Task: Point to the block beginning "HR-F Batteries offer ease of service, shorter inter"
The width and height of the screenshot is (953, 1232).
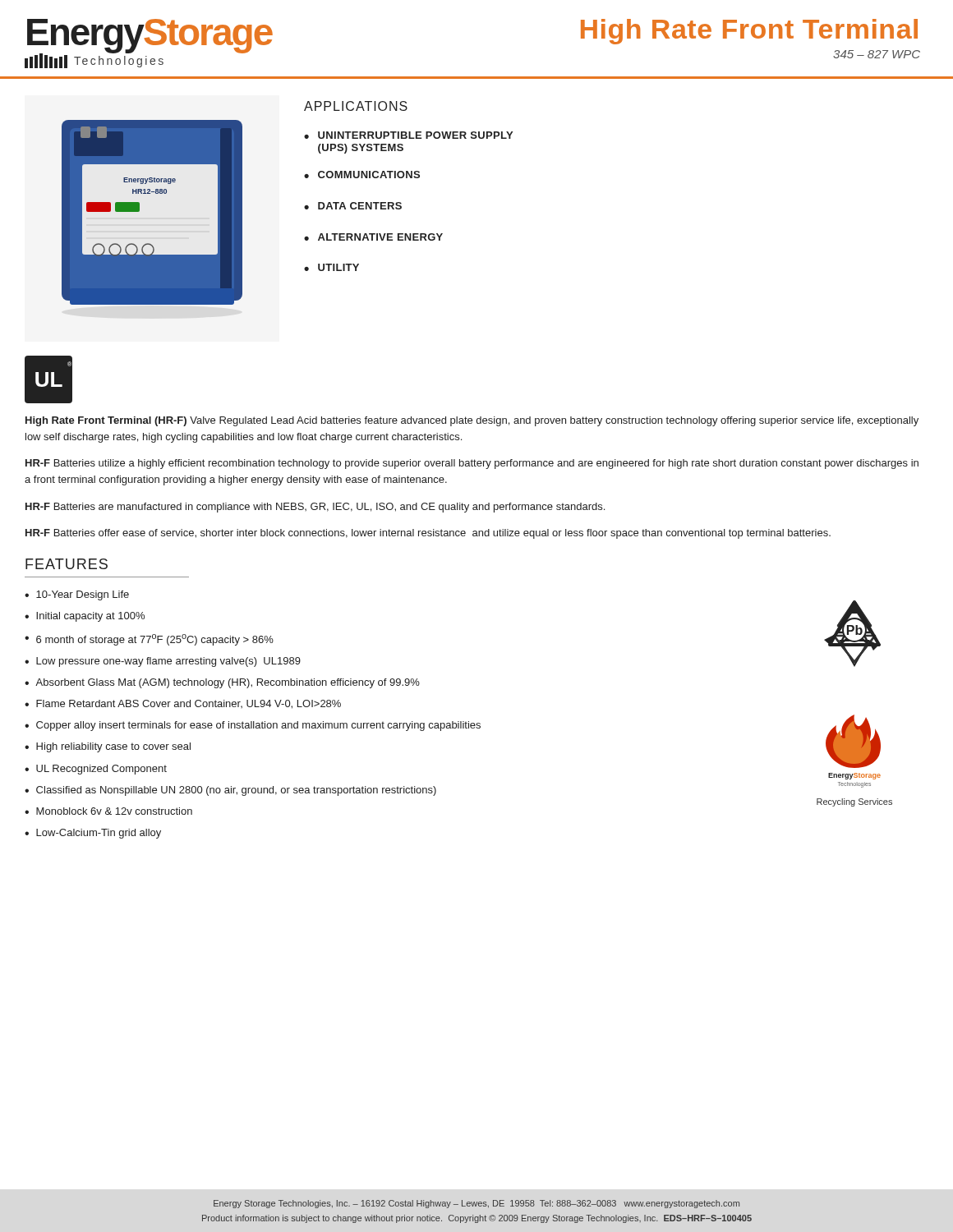Action: point(428,532)
